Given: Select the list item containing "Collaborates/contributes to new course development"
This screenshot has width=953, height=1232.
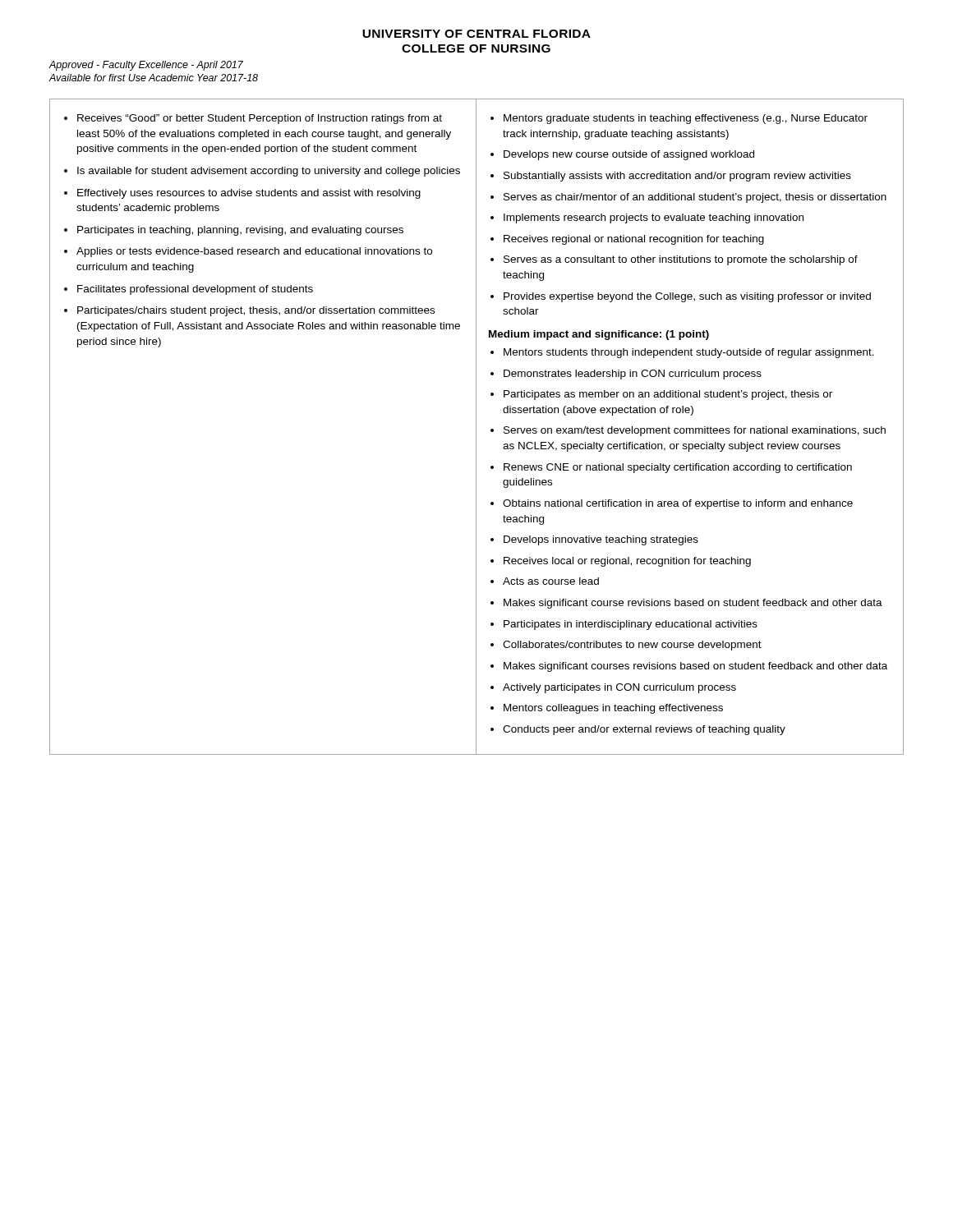Looking at the screenshot, I should 697,645.
